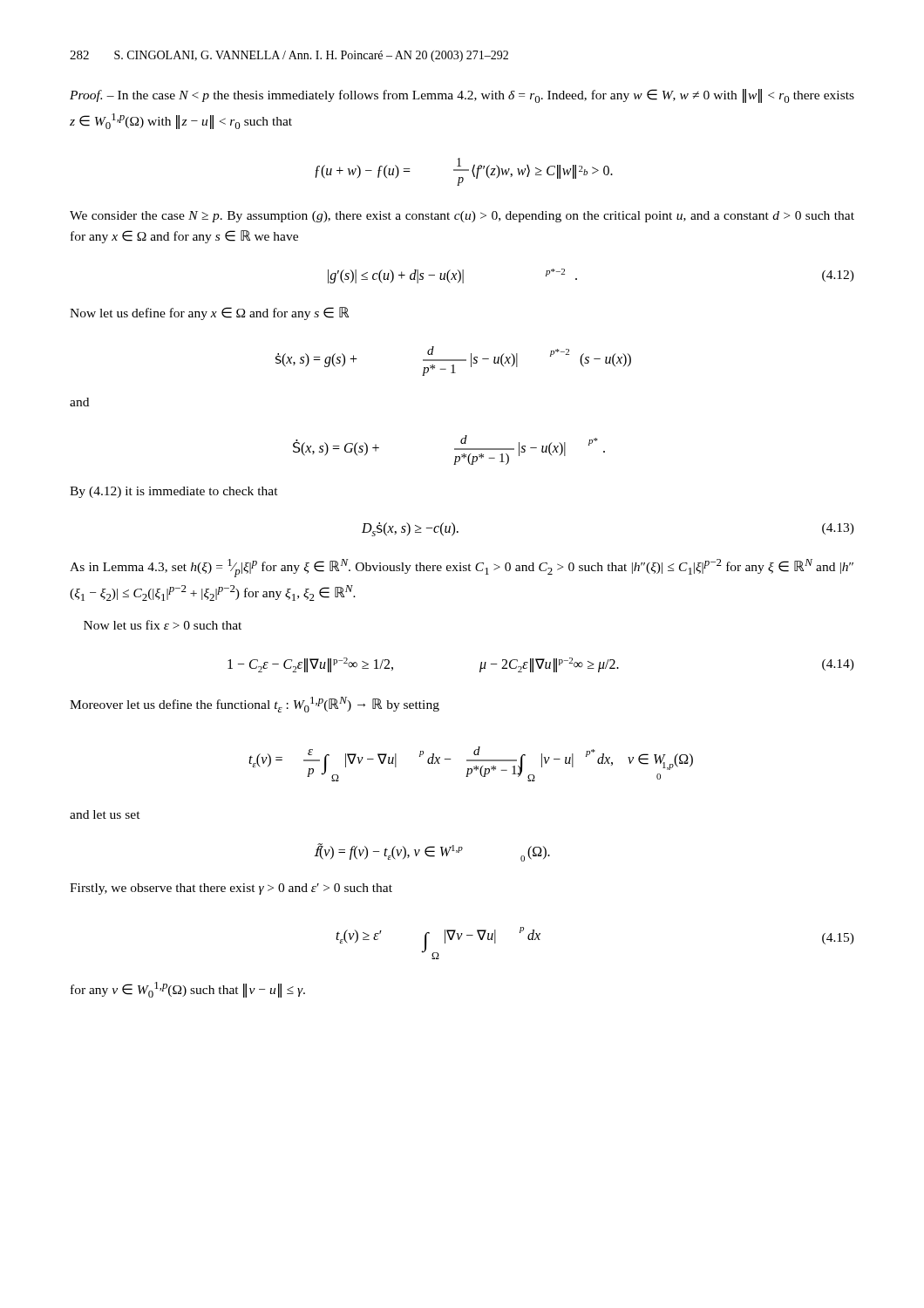Select the text starting "Ṡ(x, s) = G(s)"
Image resolution: width=924 pixels, height=1308 pixels.
462,446
